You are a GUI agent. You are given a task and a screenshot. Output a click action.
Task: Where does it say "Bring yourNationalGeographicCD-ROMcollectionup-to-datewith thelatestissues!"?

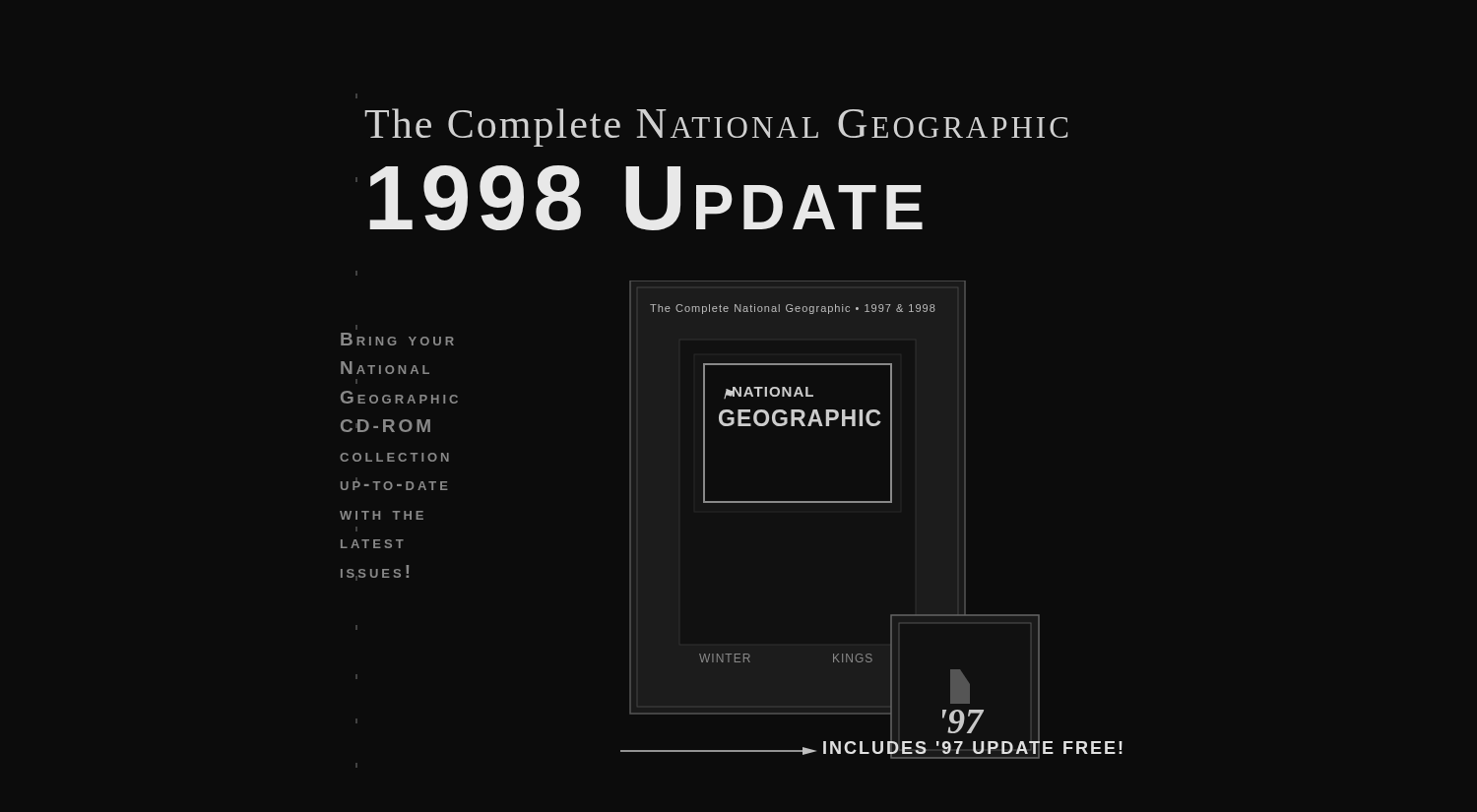[x=356, y=327]
